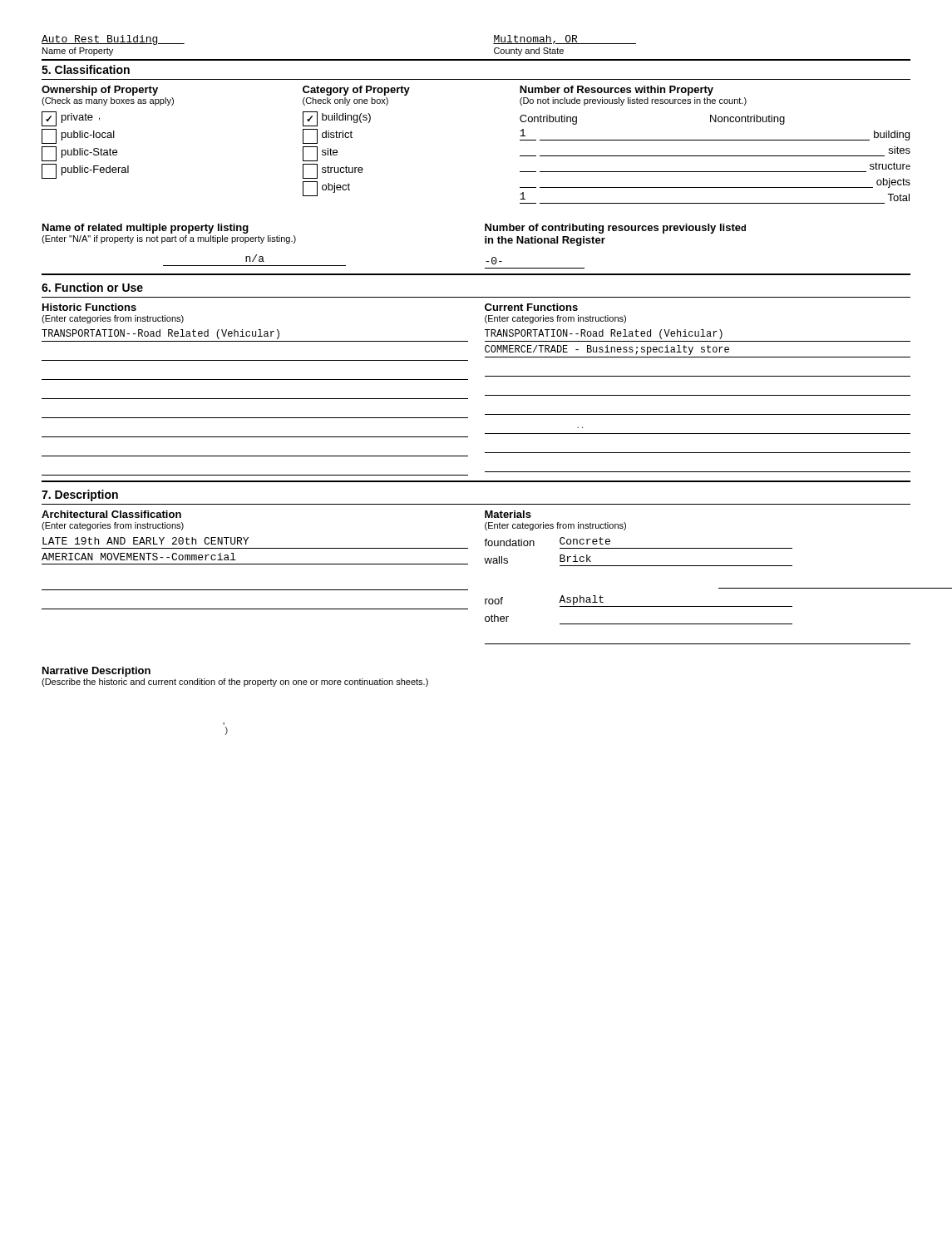Find the block starting "Historic Functions (Enter categories from instructions) TRANSPORTATION--Road Related"
The height and width of the screenshot is (1247, 952).
point(255,388)
